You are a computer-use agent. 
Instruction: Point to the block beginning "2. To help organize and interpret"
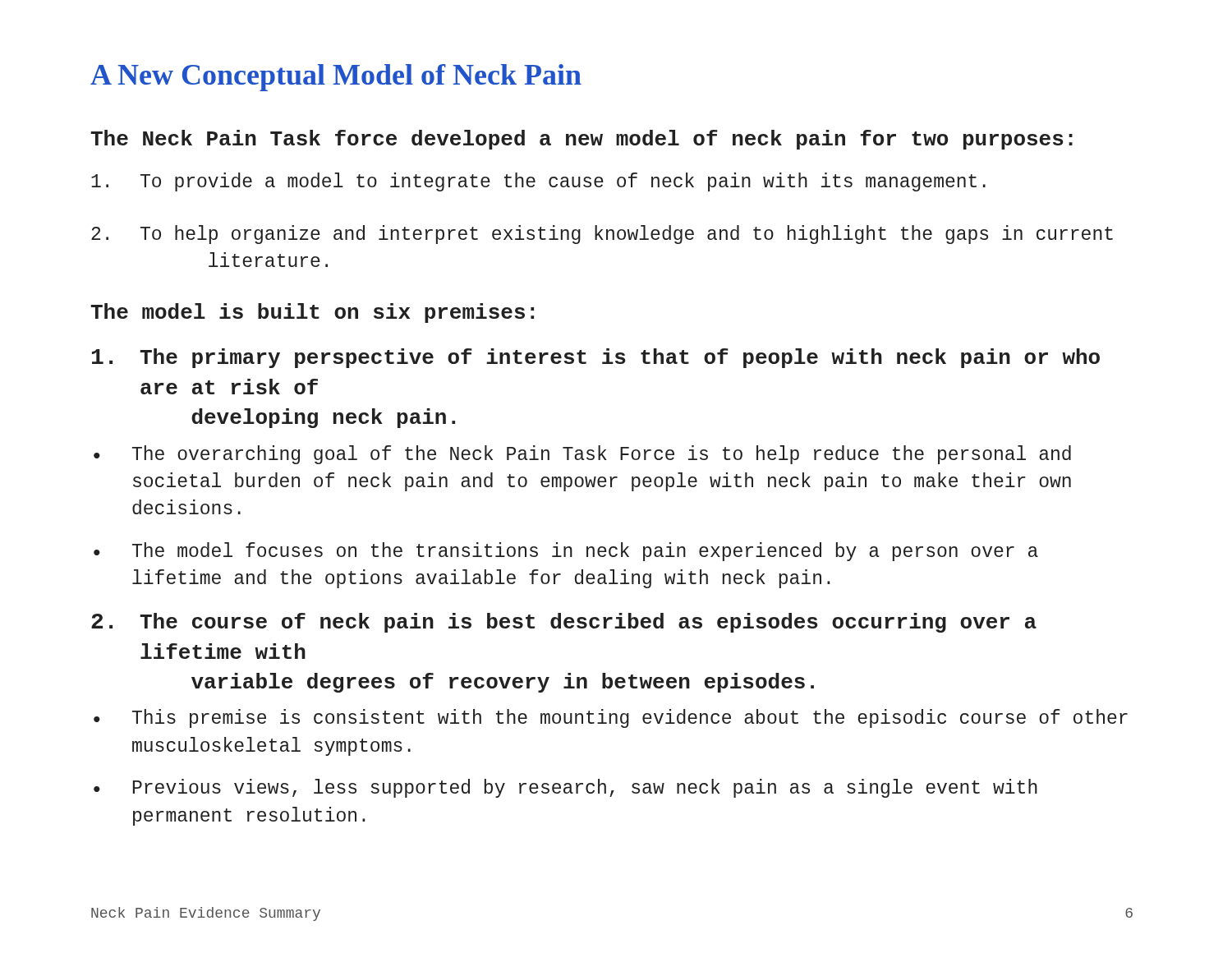point(612,249)
